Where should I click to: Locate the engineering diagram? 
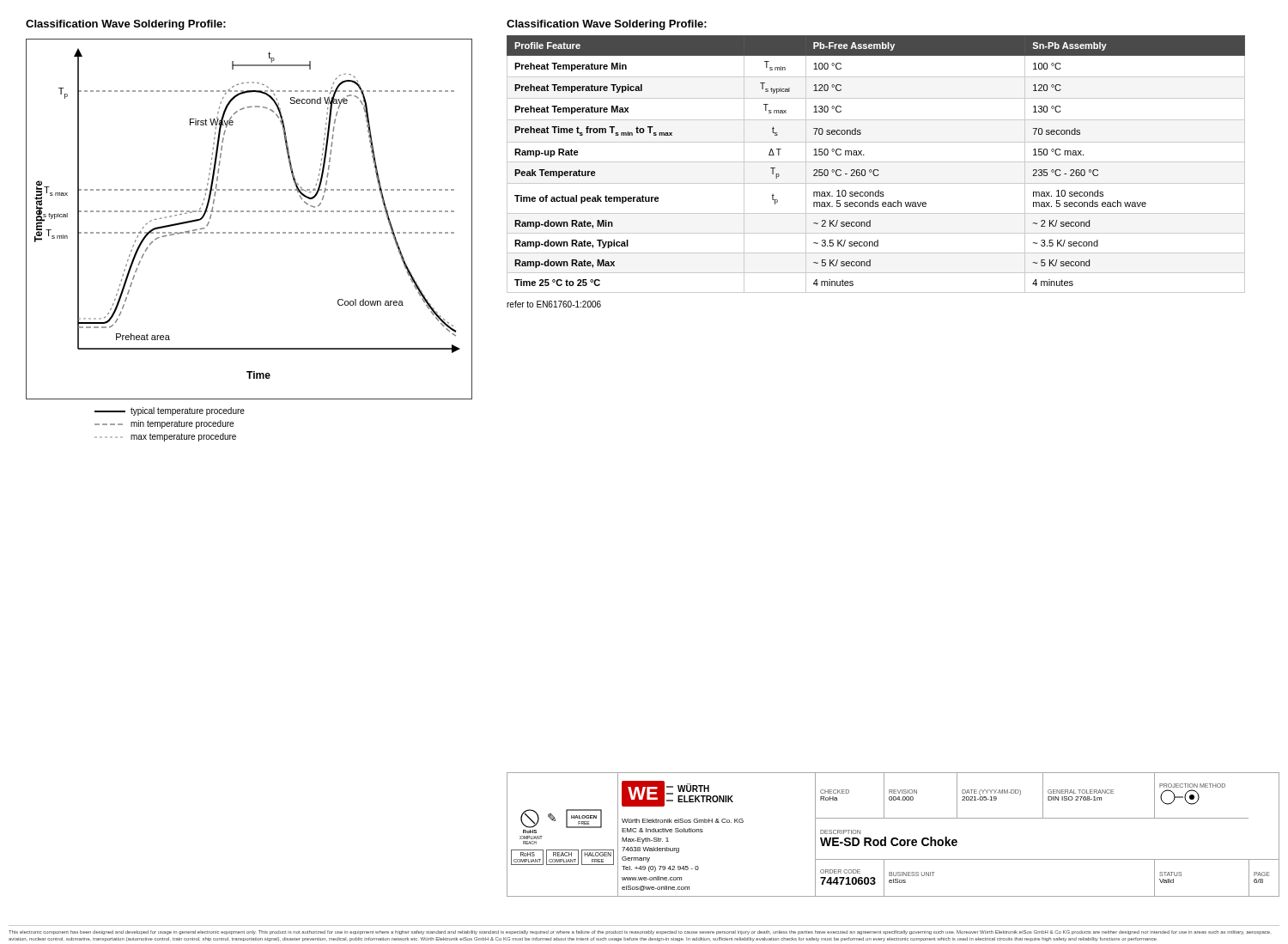(249, 219)
